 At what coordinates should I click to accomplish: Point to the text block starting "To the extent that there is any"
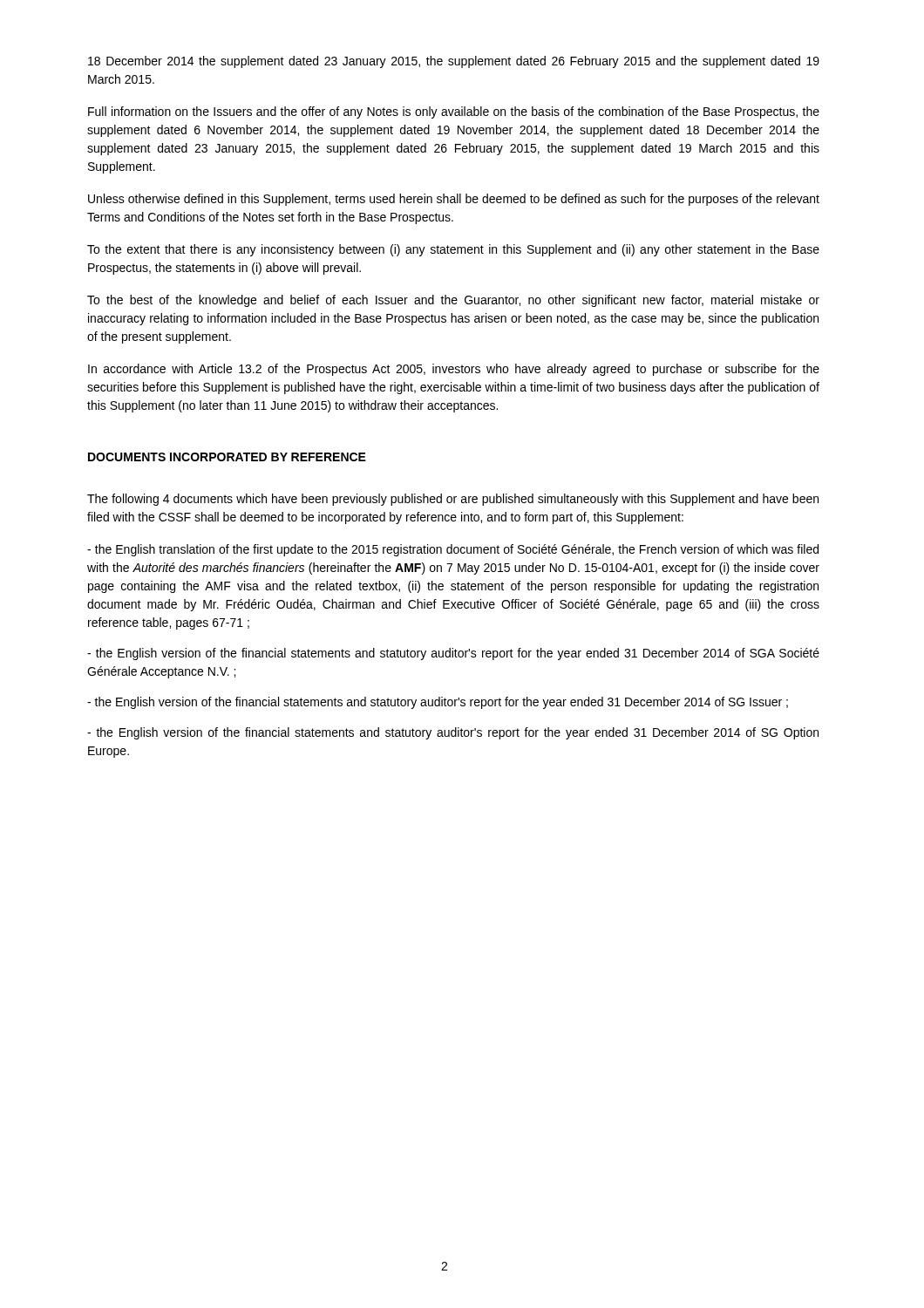coord(453,259)
